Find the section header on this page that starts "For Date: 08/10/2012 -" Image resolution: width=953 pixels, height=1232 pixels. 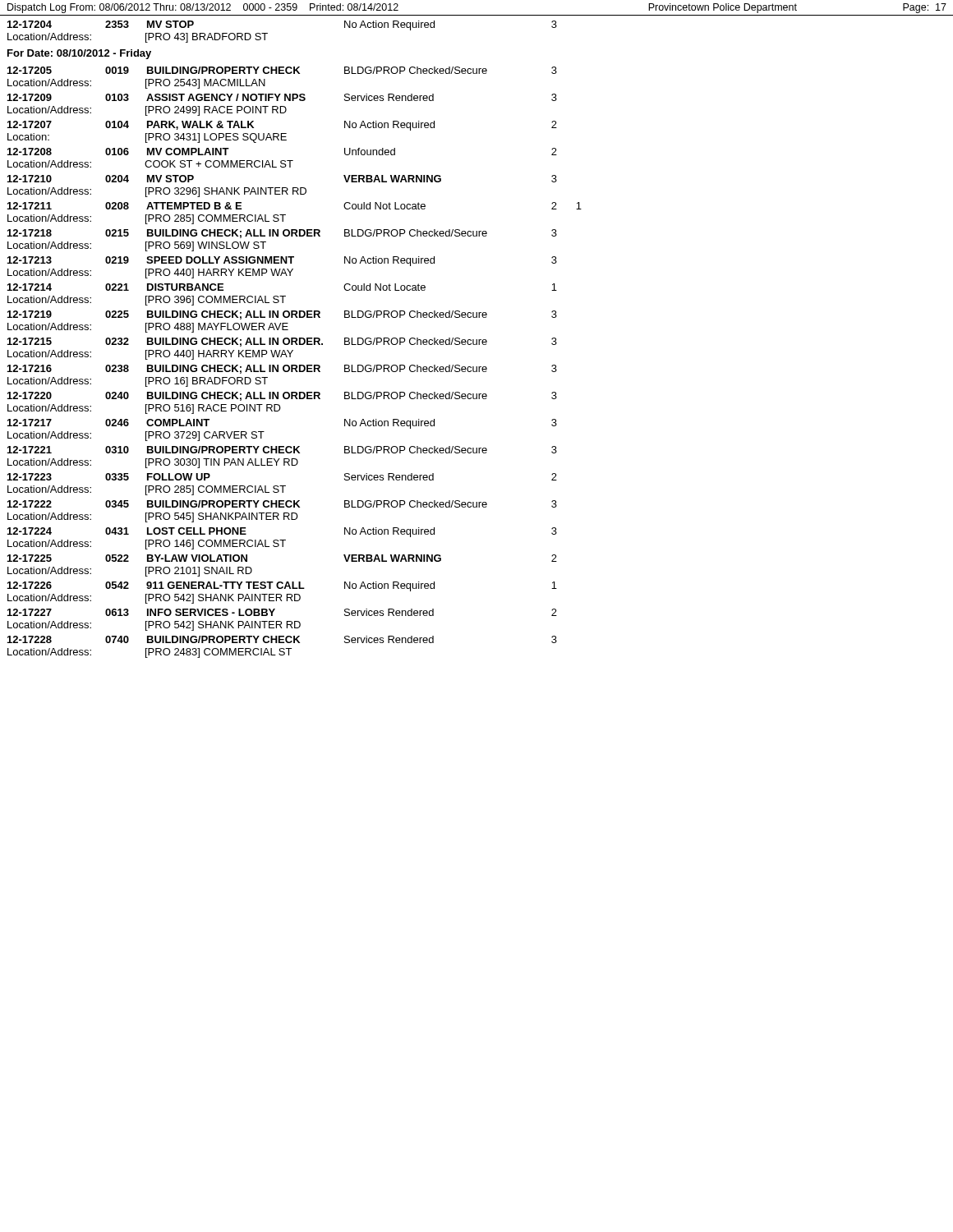(x=79, y=53)
